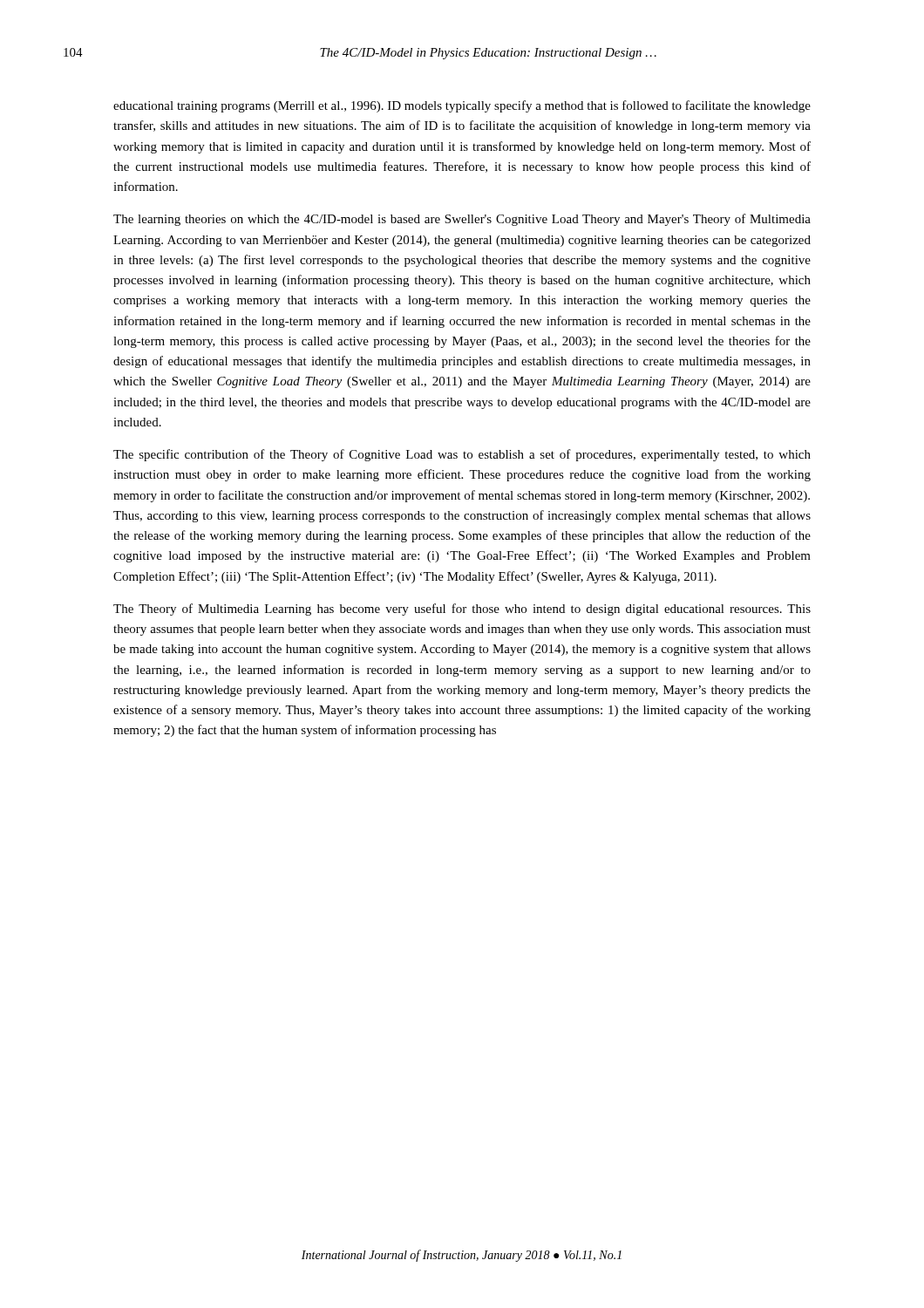Find the block on this page that starts "The Theory of Multimedia"
This screenshot has width=924, height=1308.
[462, 669]
